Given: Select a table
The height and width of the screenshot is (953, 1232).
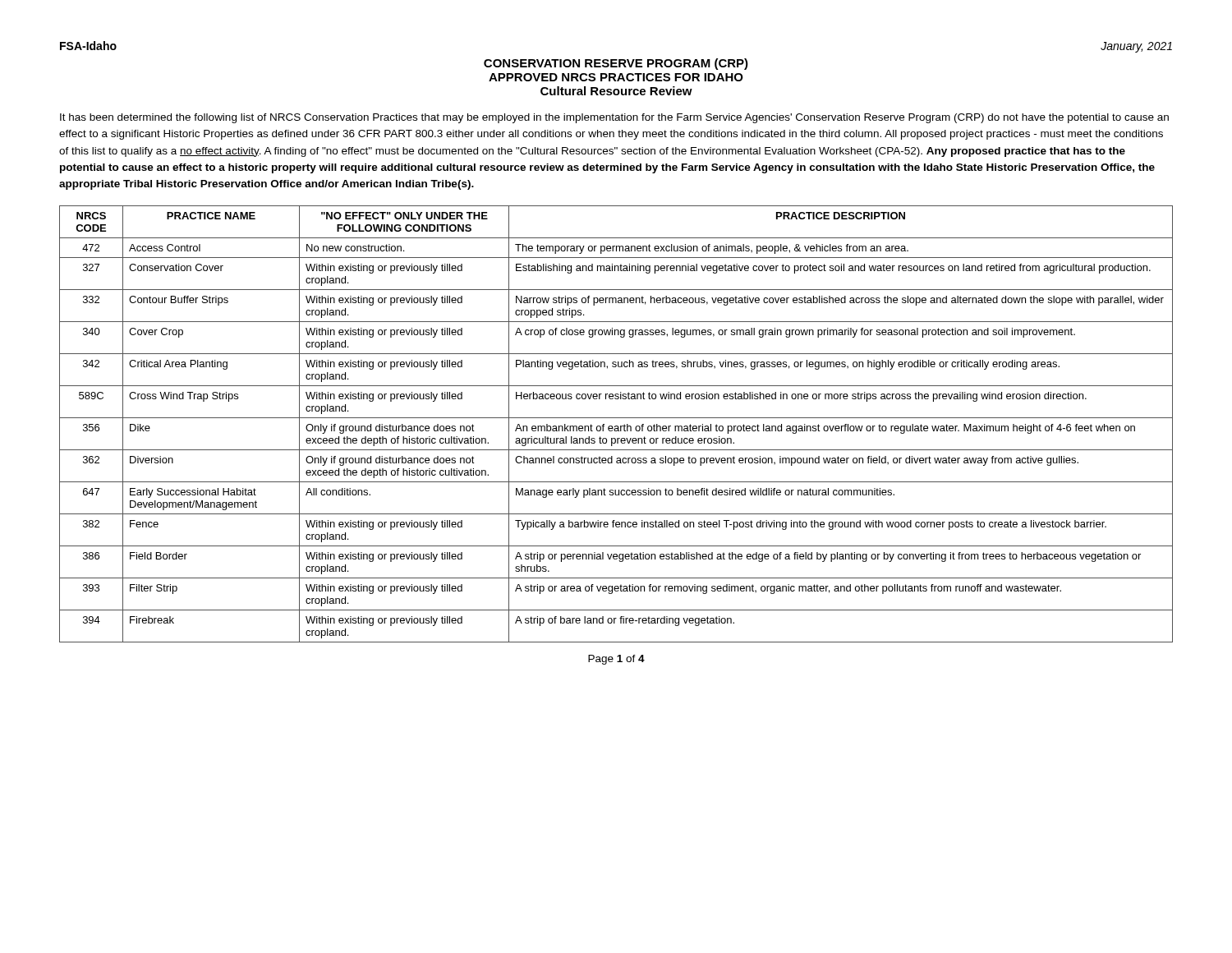Looking at the screenshot, I should coord(616,424).
